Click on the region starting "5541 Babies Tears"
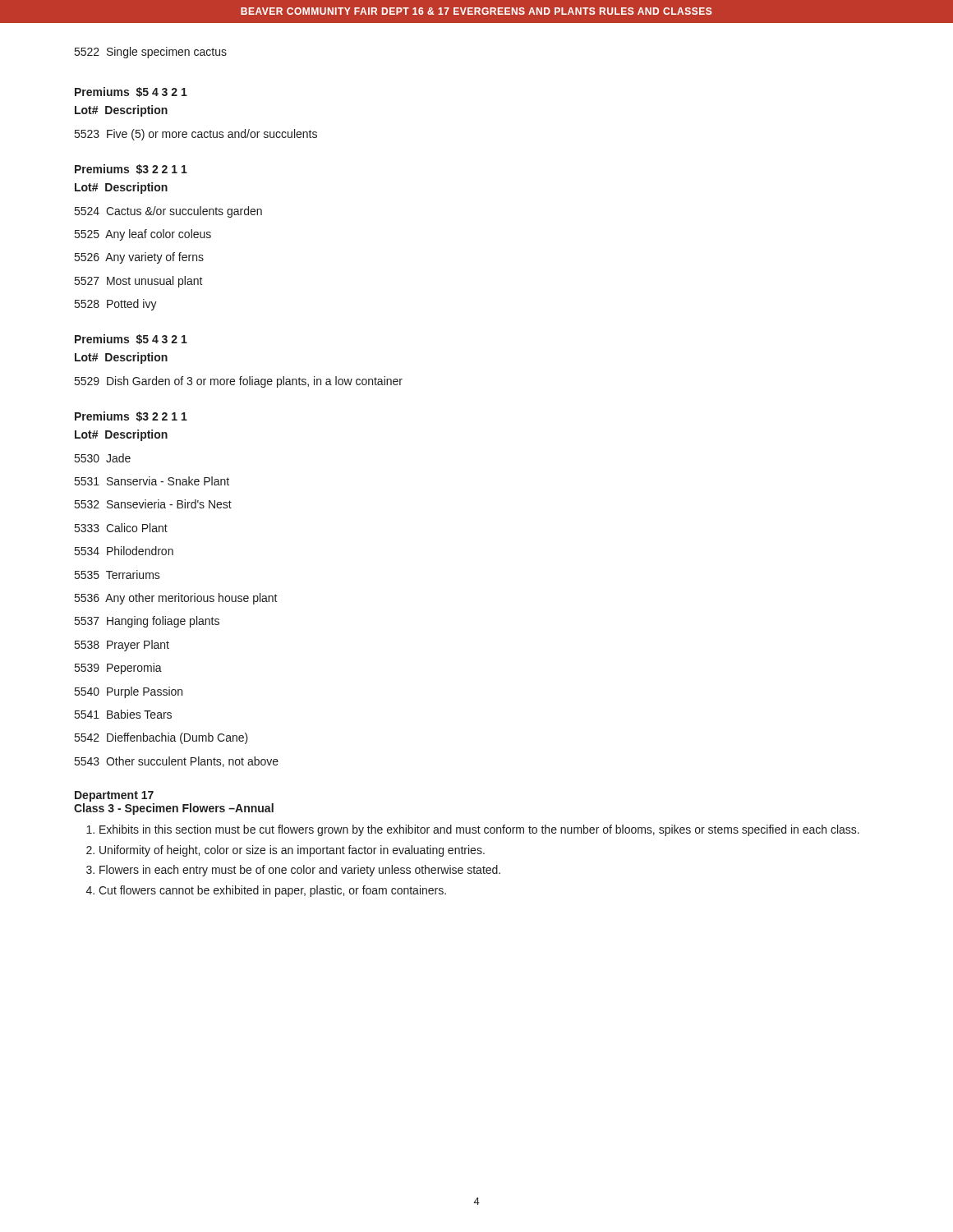Viewport: 953px width, 1232px height. [123, 714]
